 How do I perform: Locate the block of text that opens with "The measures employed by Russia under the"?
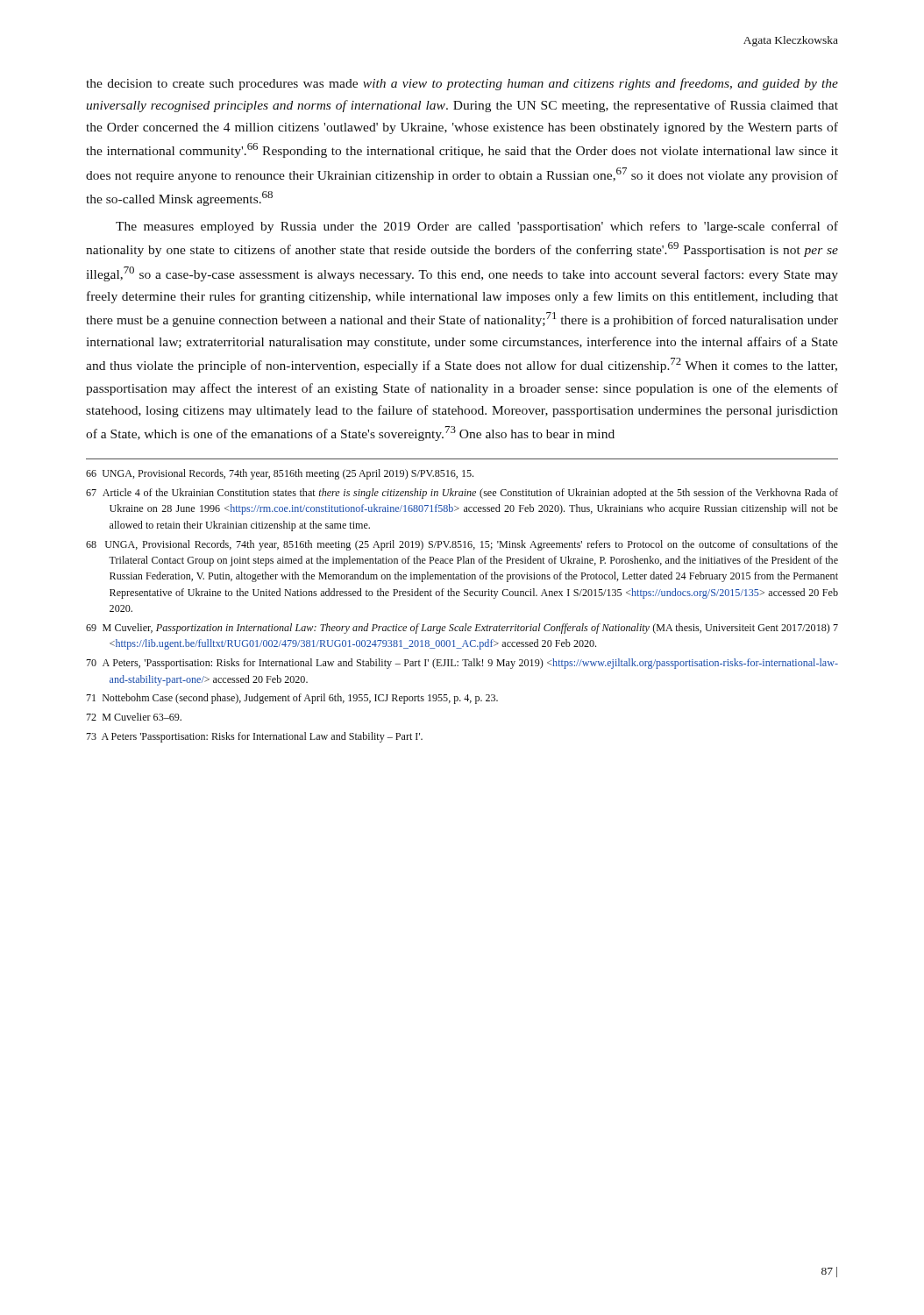coord(462,330)
